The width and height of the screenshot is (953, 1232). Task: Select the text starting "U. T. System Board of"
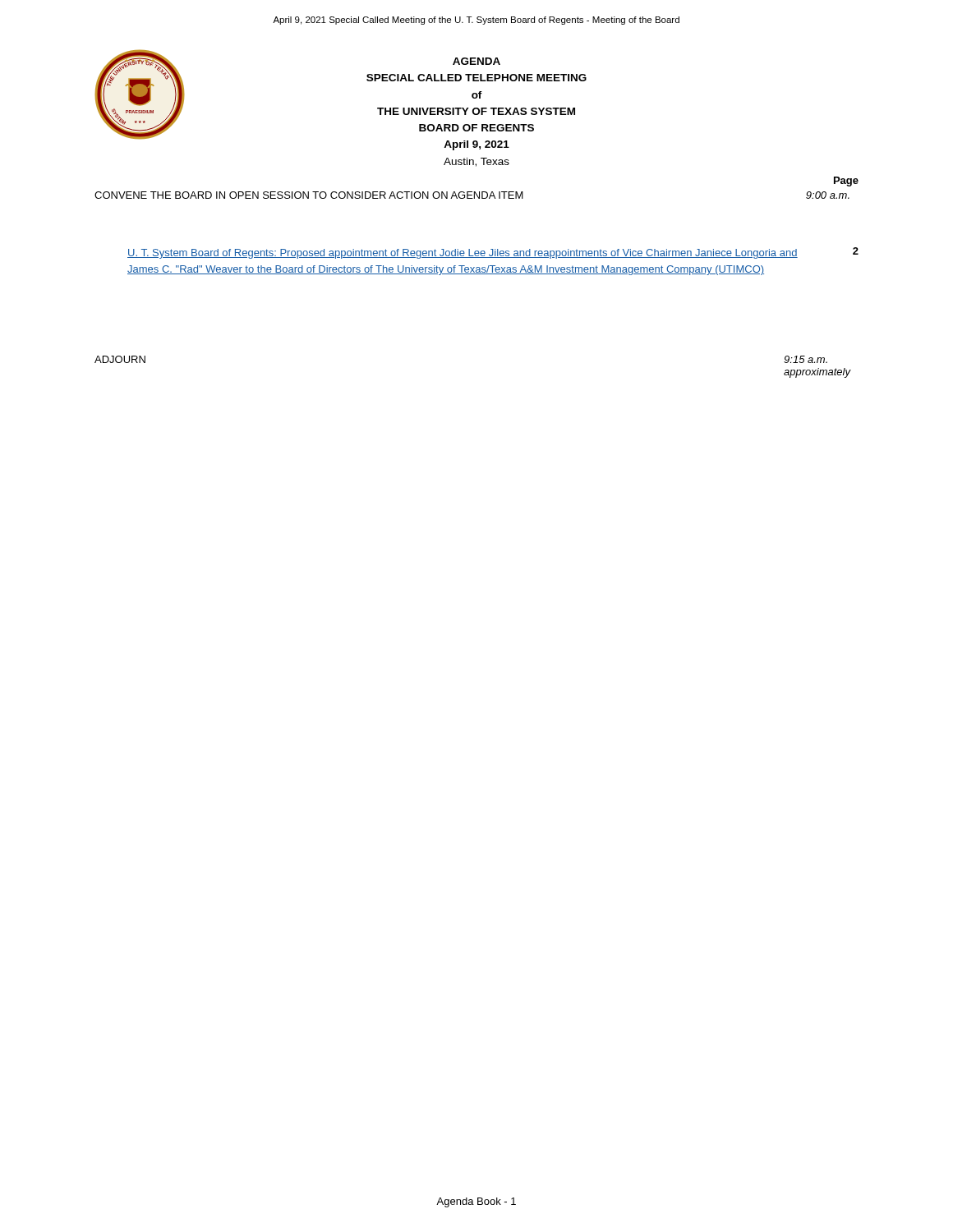[462, 261]
